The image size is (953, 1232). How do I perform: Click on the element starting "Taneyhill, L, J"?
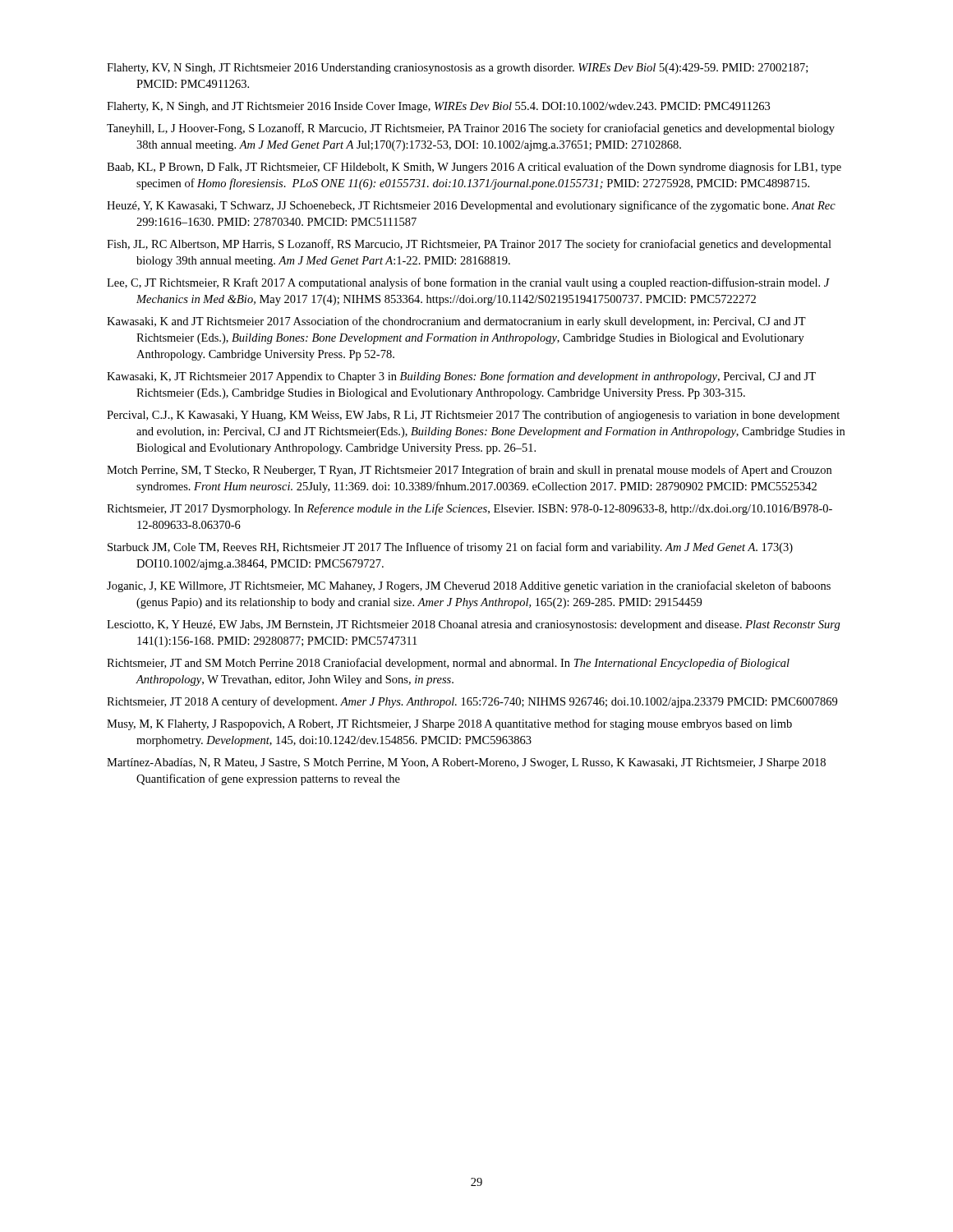point(471,136)
